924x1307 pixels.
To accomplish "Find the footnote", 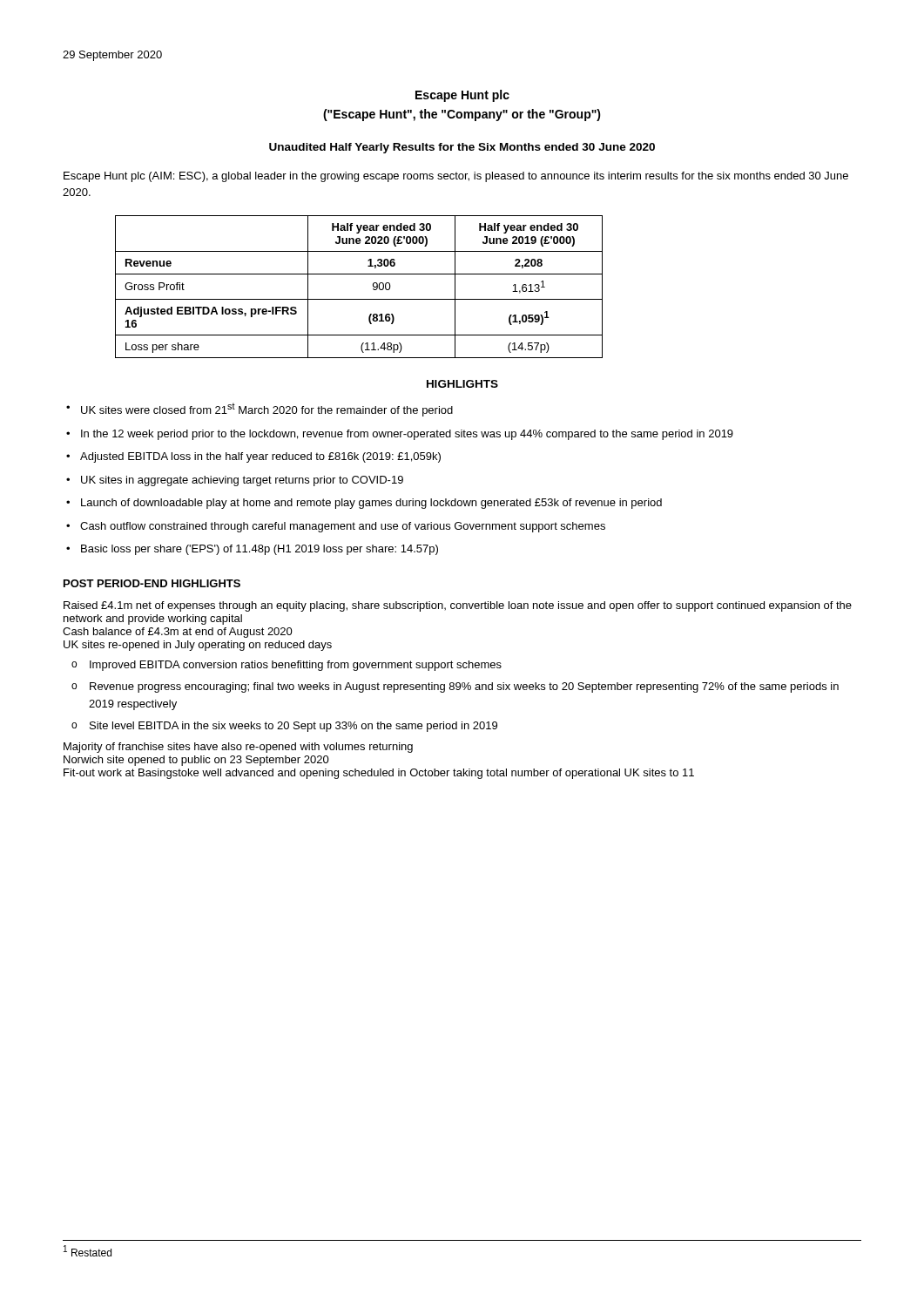I will (x=462, y=1252).
